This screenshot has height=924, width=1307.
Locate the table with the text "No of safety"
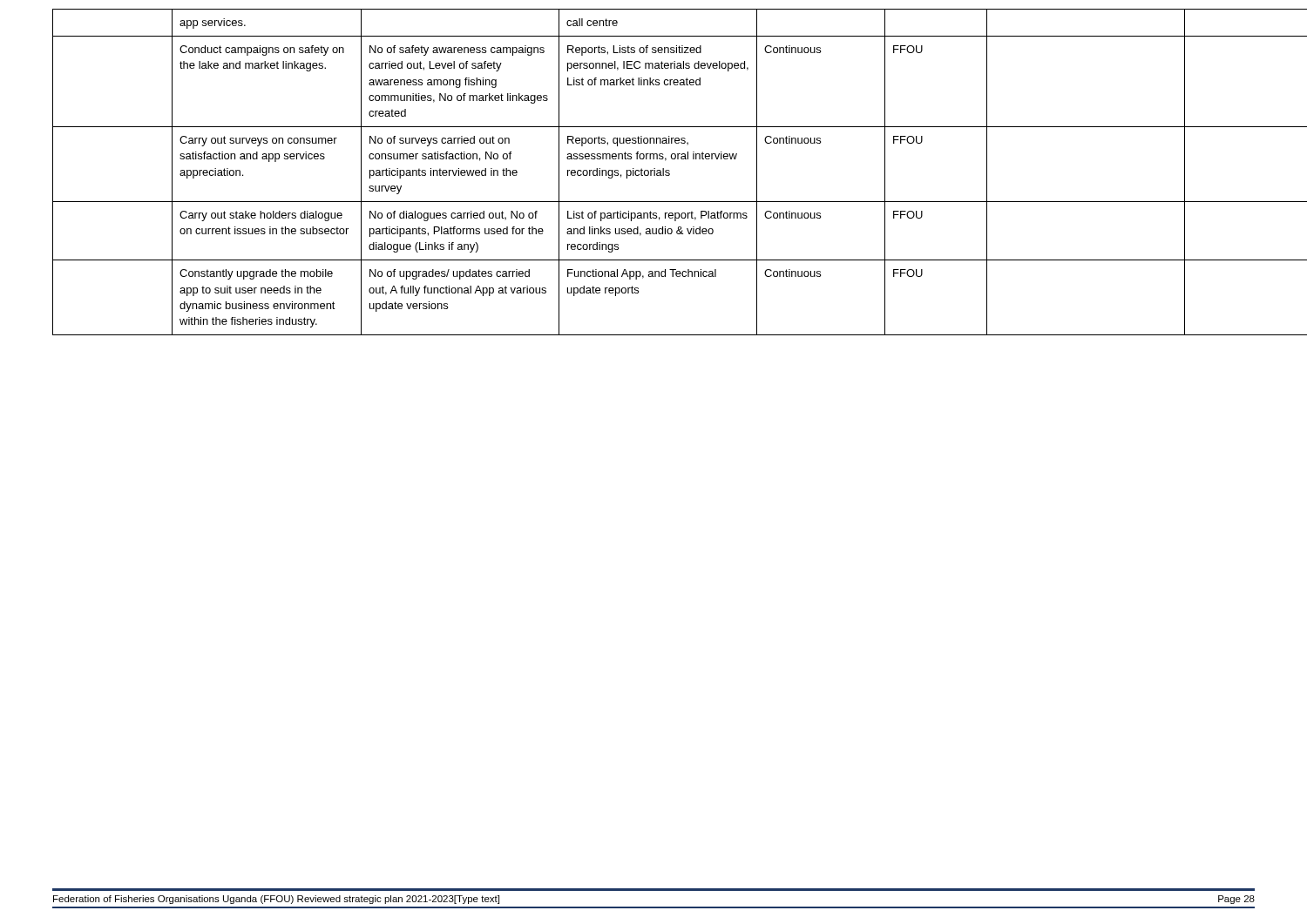point(654,172)
